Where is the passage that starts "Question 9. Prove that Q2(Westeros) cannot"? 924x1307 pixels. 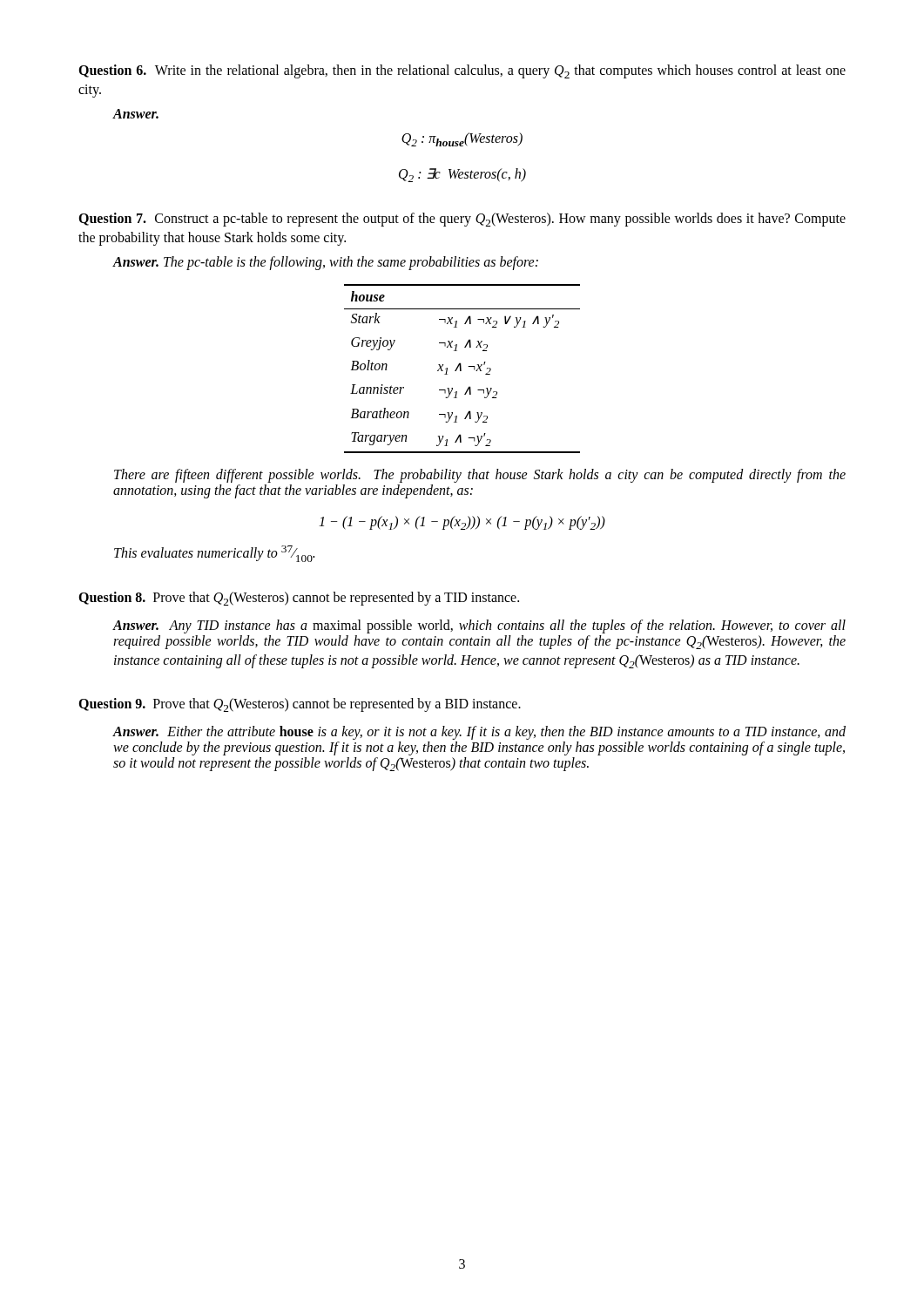pos(462,706)
